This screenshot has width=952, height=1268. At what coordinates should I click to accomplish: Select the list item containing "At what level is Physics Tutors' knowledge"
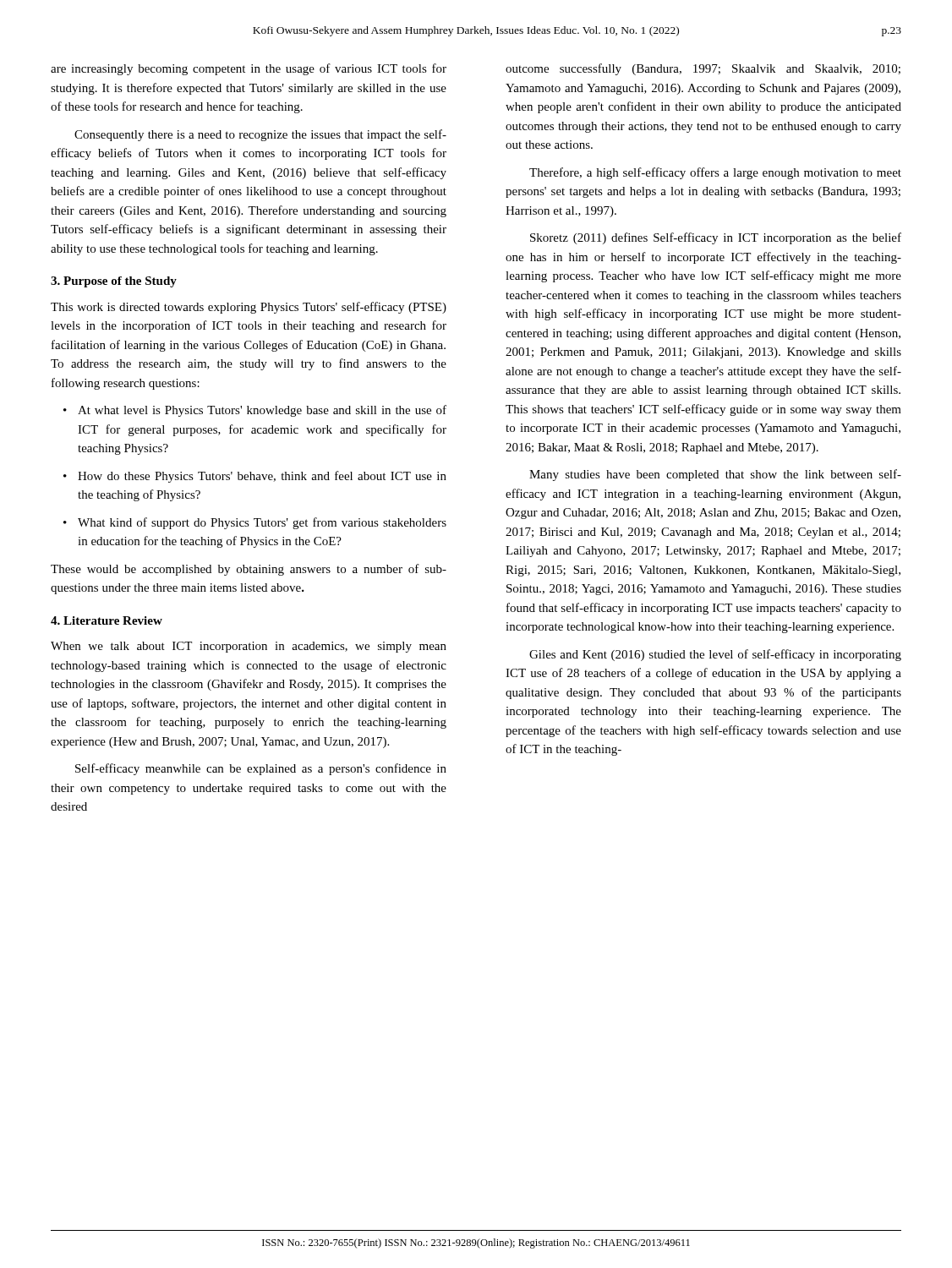(x=254, y=429)
